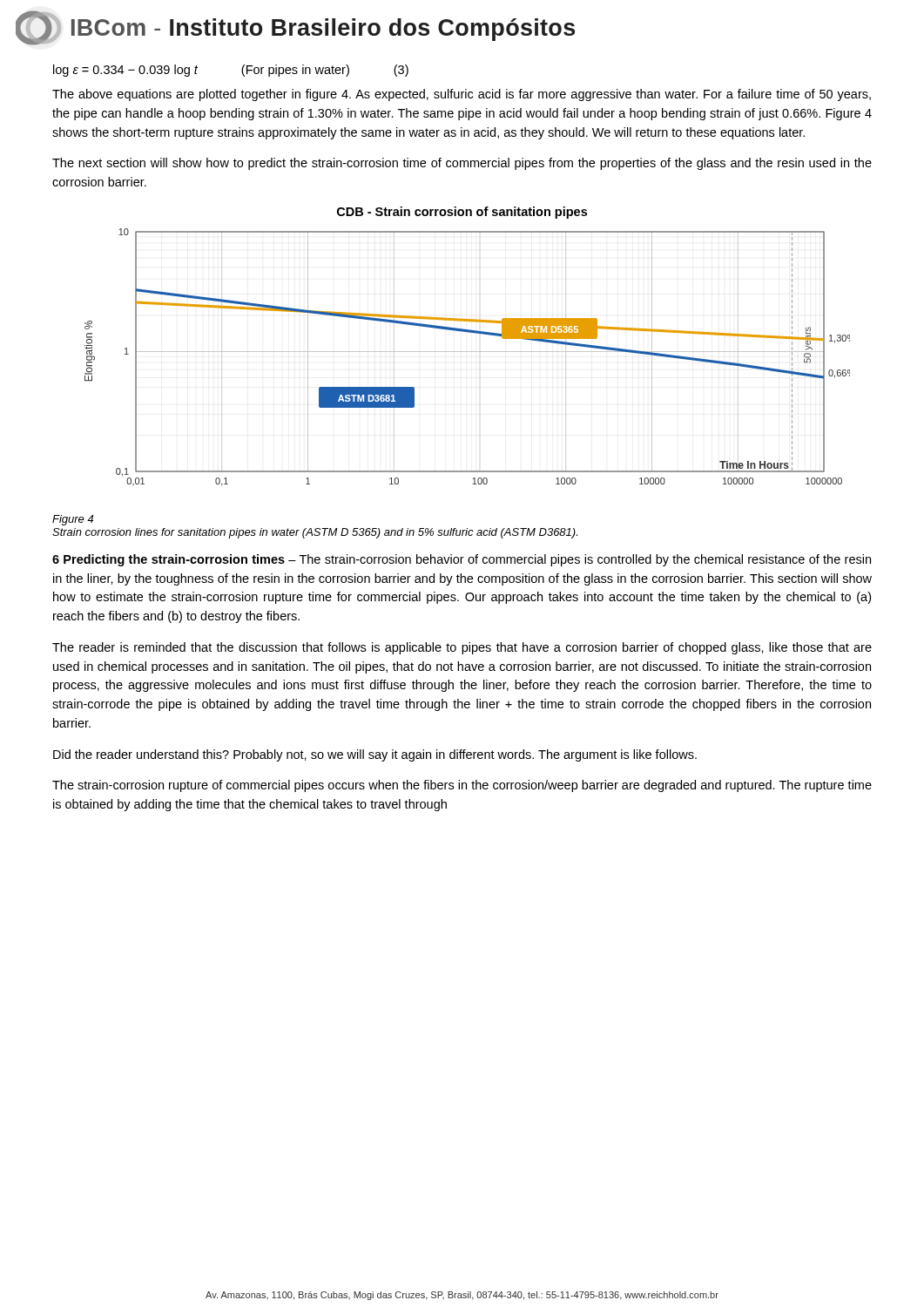Viewport: 924px width, 1307px height.
Task: Locate the text block starting "CDB - Strain corrosion of sanitation pipes"
Action: 462,212
